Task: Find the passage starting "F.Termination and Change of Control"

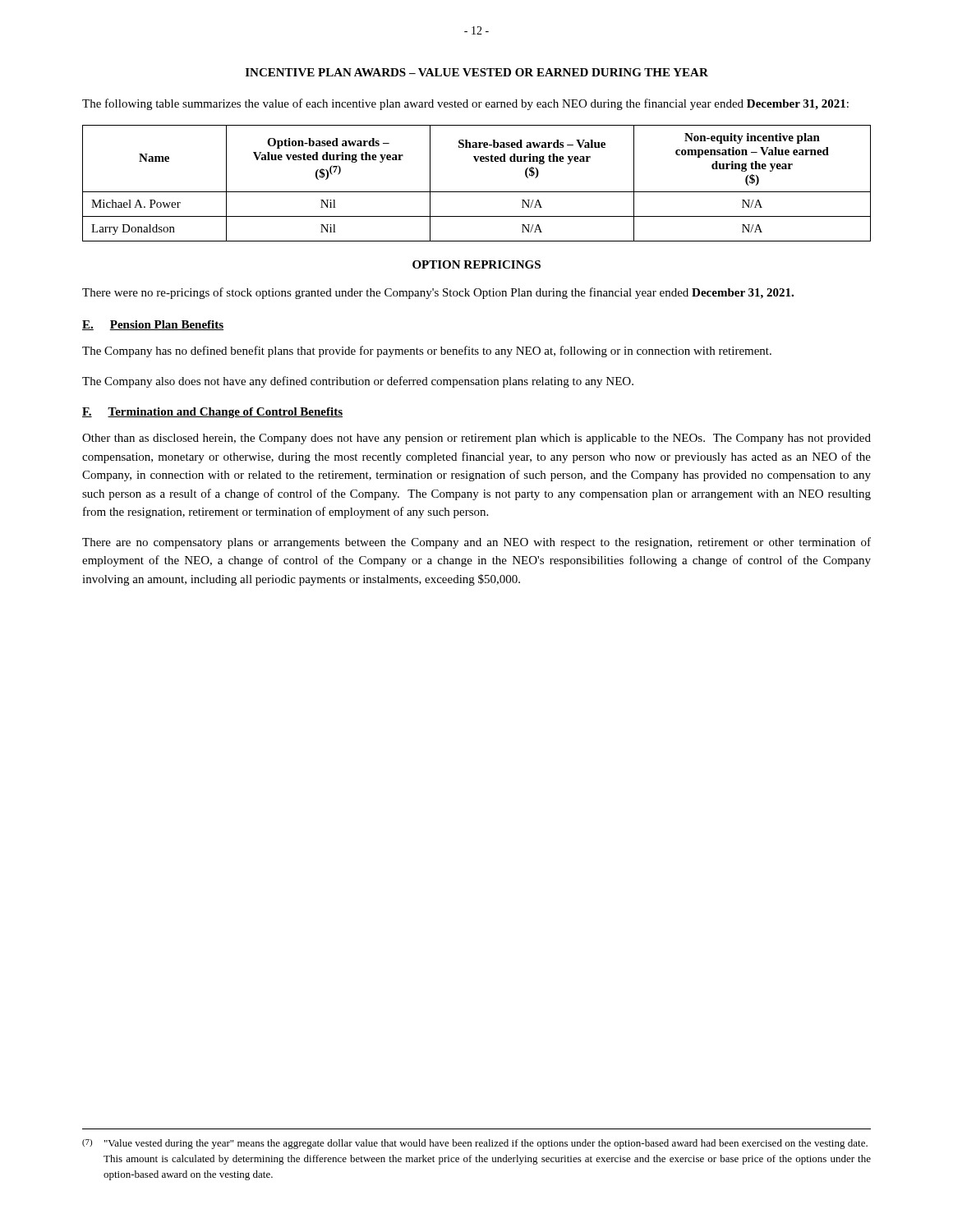Action: coord(212,412)
